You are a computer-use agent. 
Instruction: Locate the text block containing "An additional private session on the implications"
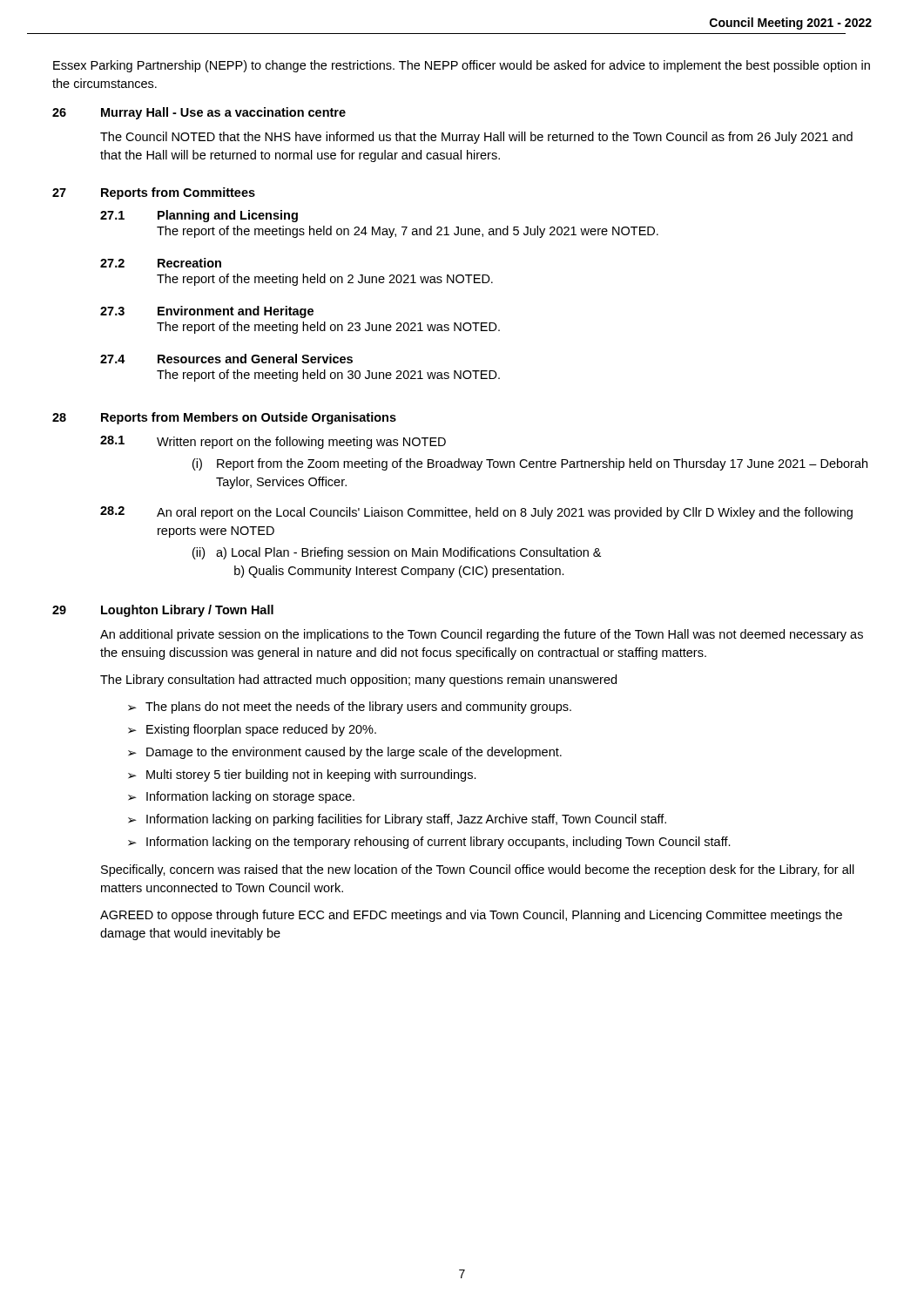pos(486,644)
